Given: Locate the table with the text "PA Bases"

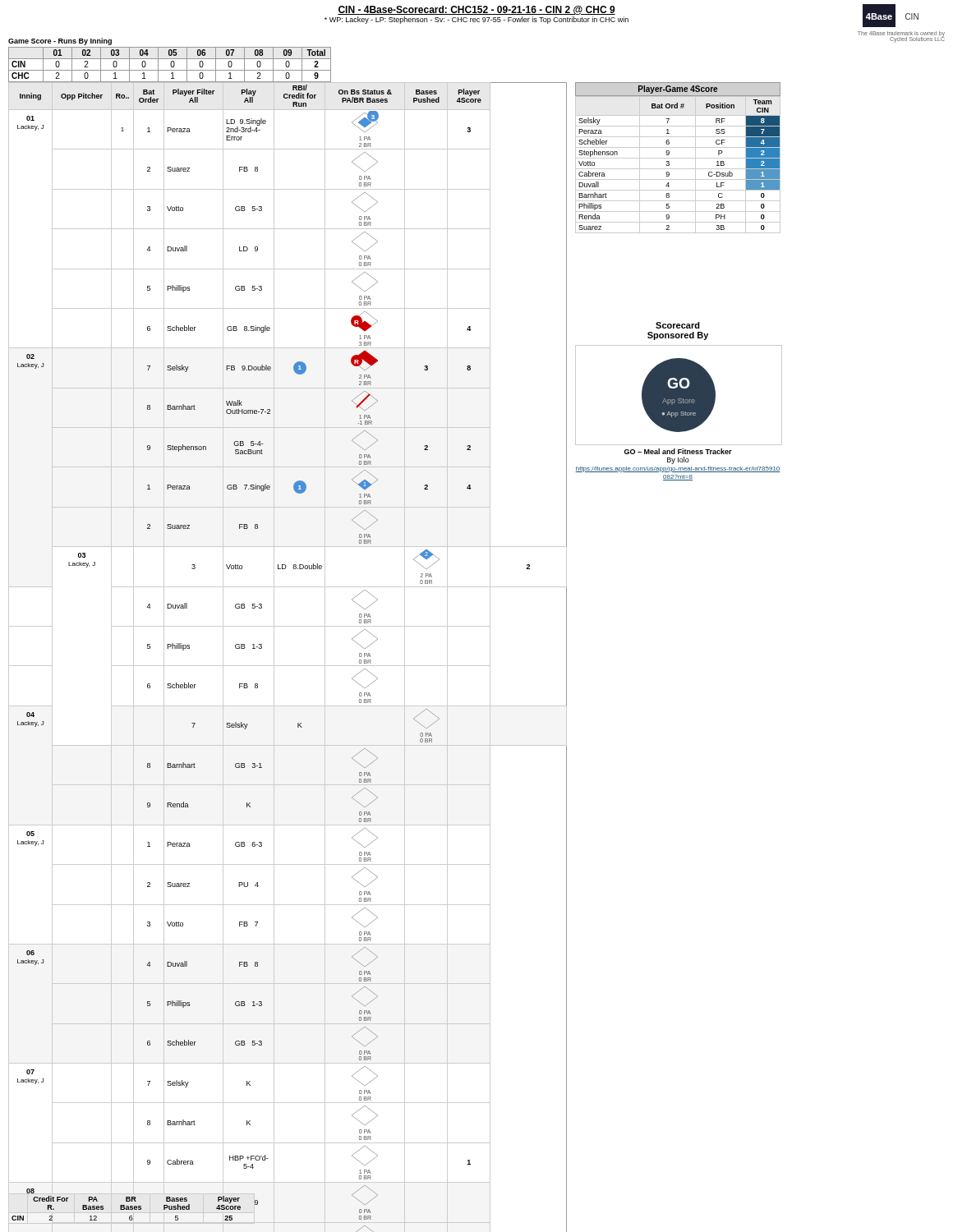Looking at the screenshot, I should 131,1209.
